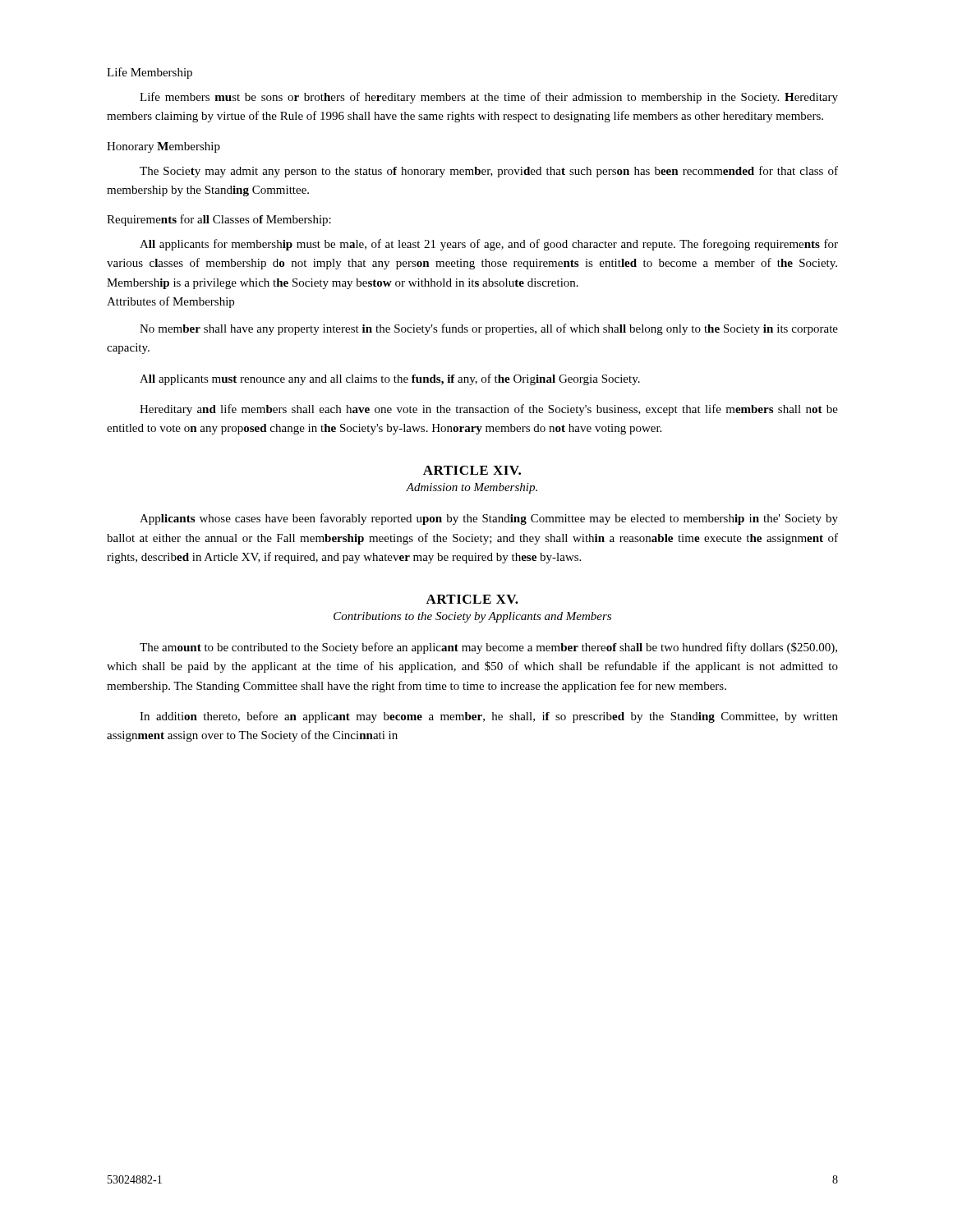Navigate to the passage starting "Honorary Membership"
The image size is (953, 1232).
[163, 146]
